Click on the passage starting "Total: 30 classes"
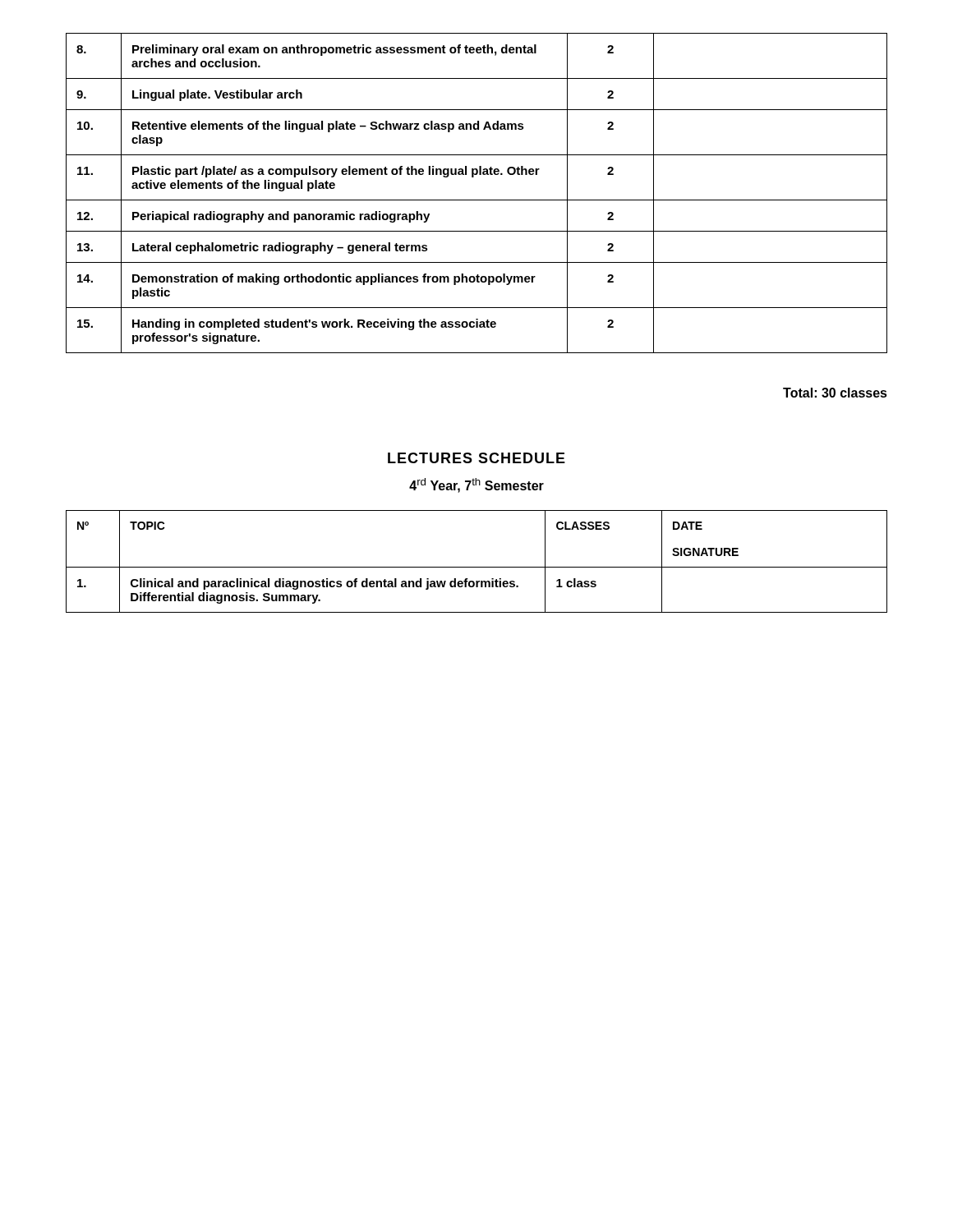This screenshot has height=1232, width=953. [x=835, y=393]
